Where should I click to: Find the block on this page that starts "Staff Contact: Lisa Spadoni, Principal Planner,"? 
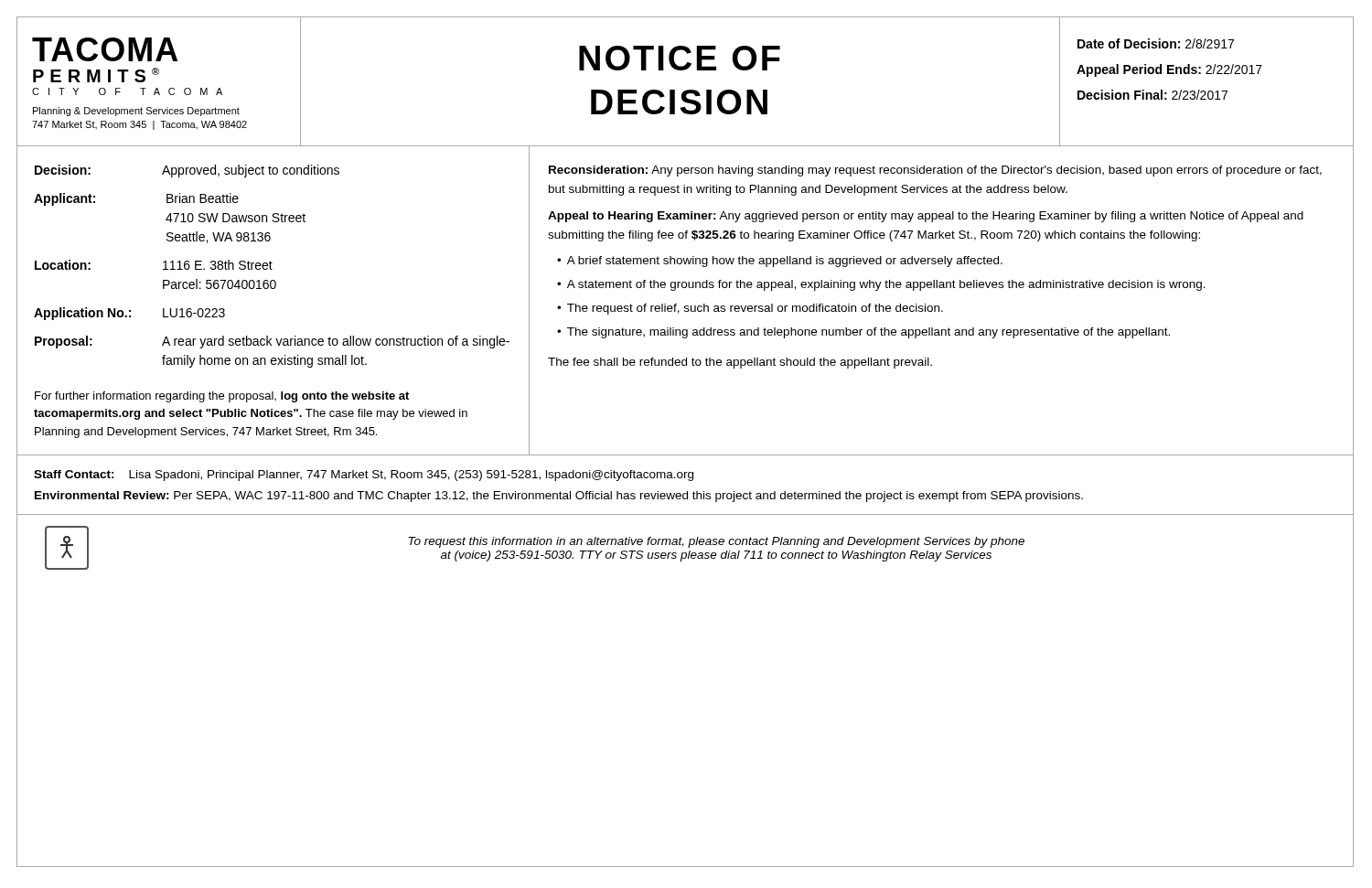coord(364,474)
